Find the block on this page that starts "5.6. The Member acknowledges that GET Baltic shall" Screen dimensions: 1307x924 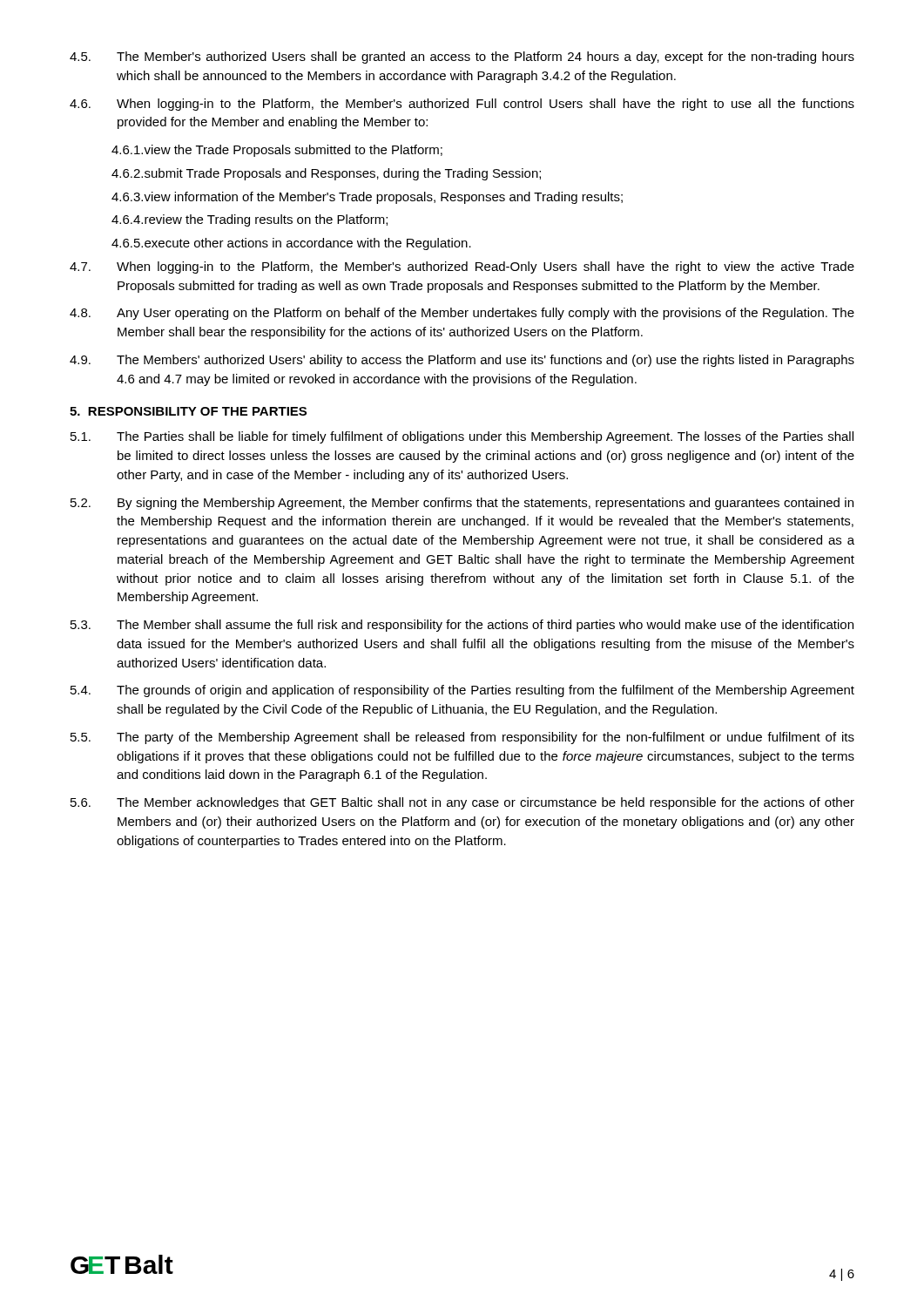pos(462,821)
